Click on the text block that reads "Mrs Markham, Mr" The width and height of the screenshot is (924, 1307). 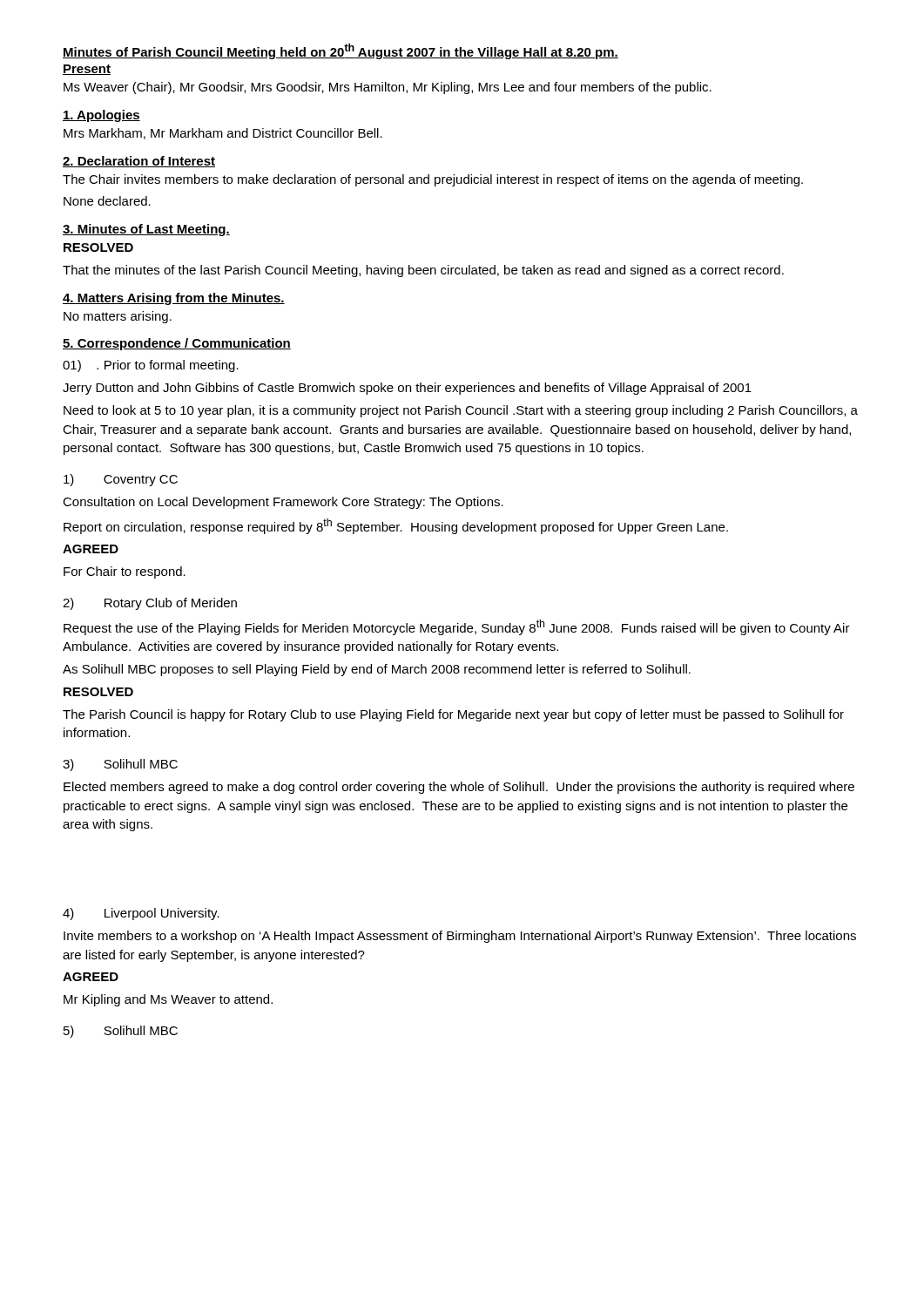tap(223, 134)
